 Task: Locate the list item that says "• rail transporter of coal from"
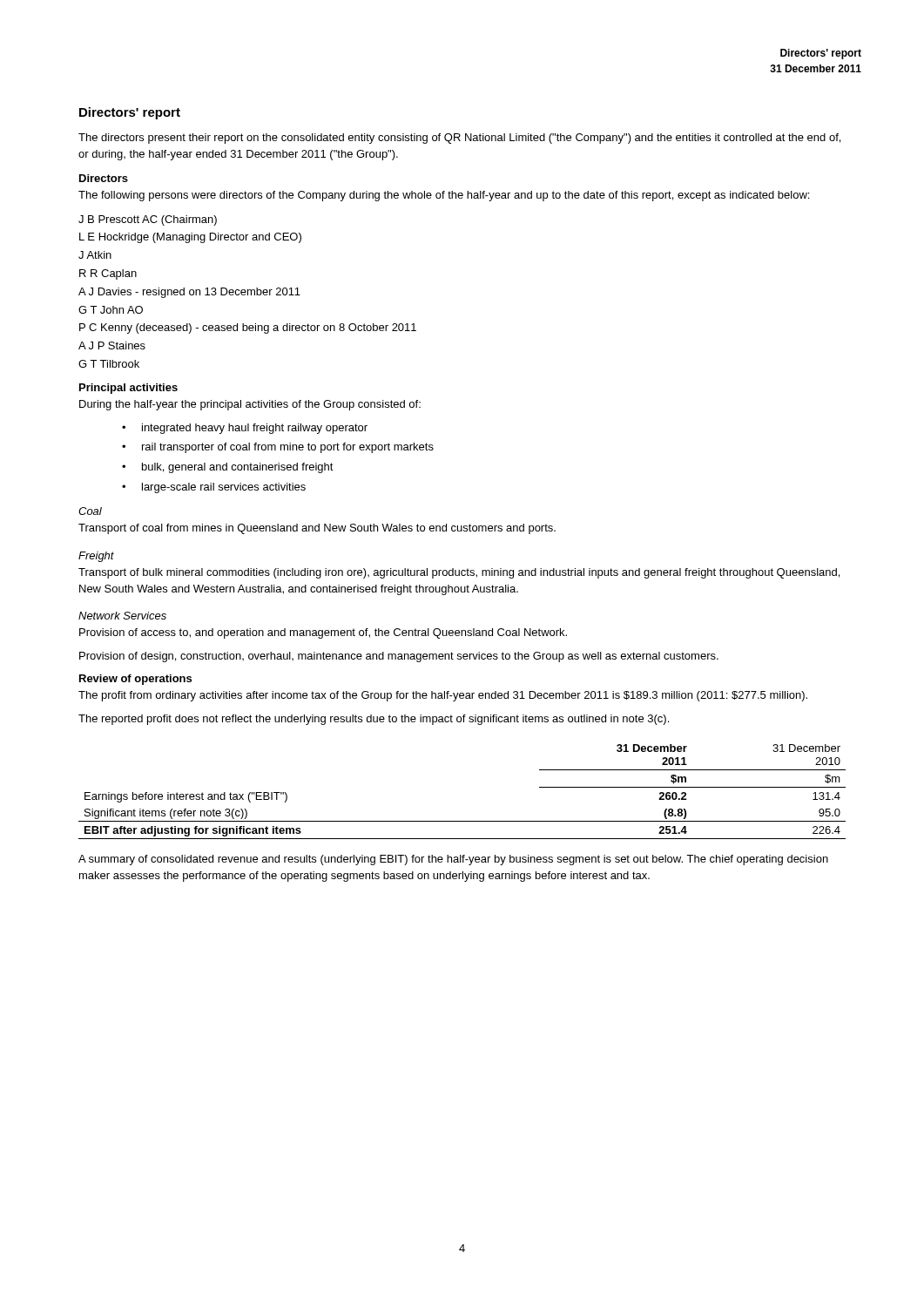pos(278,448)
